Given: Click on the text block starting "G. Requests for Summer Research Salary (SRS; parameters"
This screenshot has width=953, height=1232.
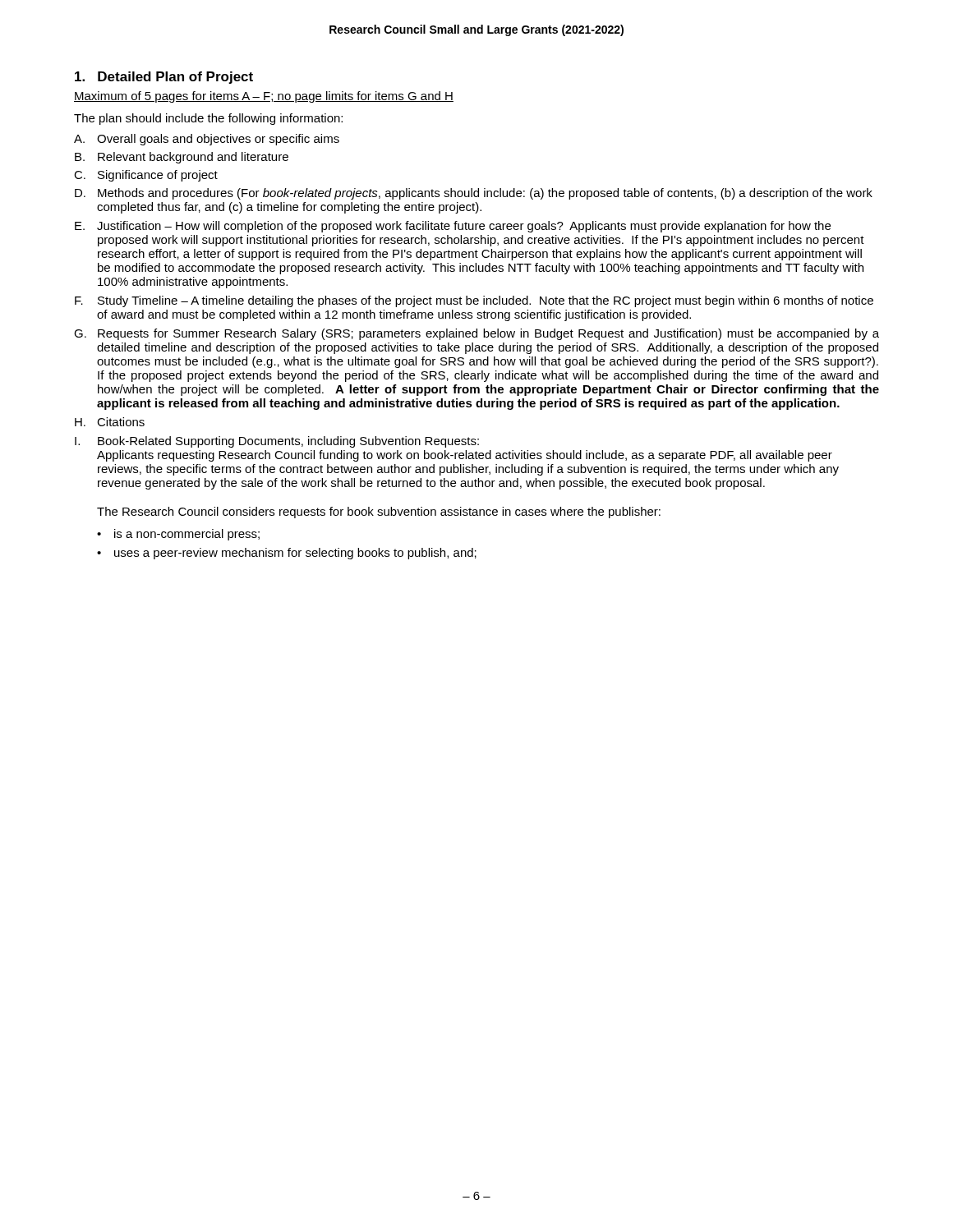Looking at the screenshot, I should point(476,368).
